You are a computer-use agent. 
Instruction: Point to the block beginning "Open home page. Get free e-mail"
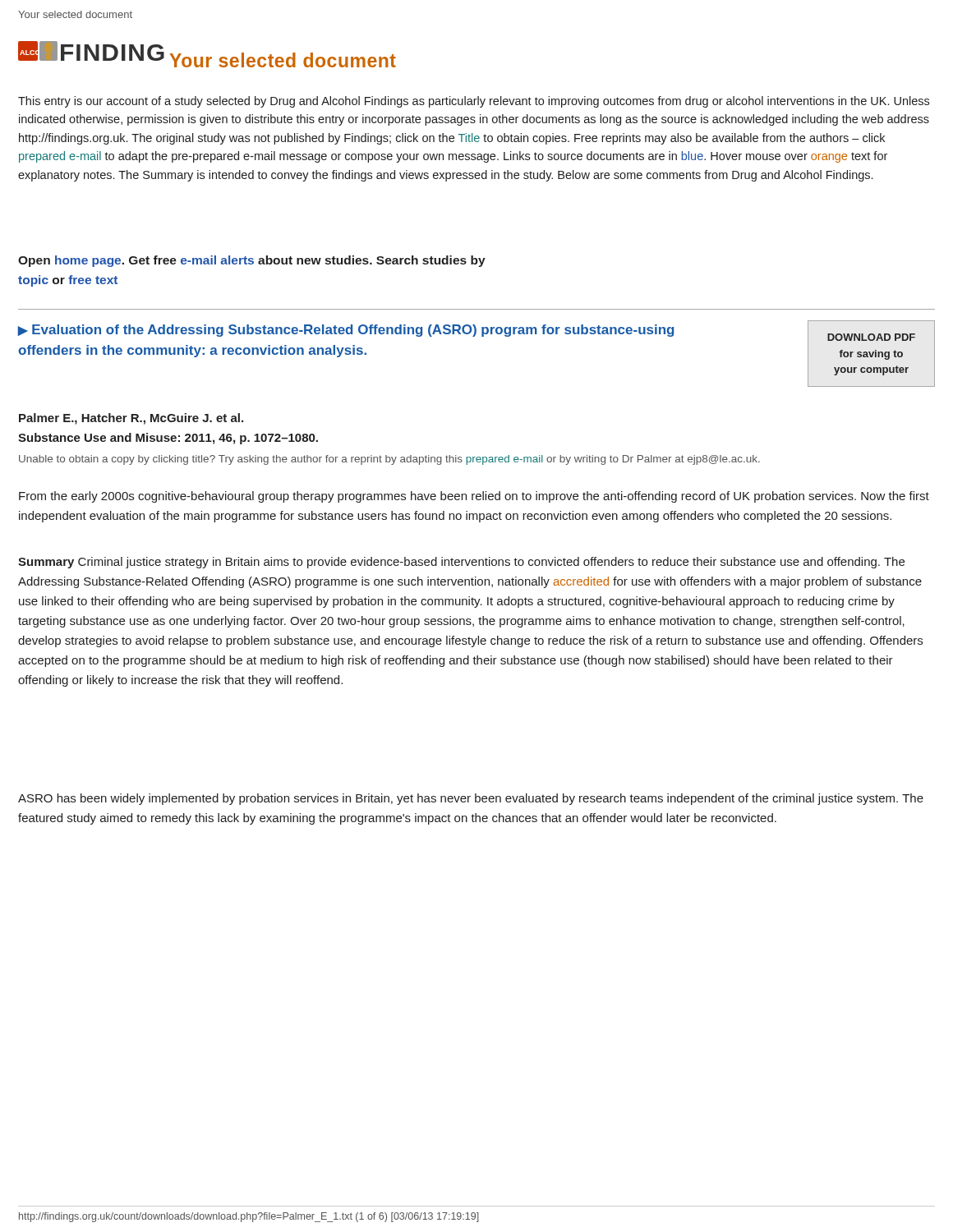point(252,270)
